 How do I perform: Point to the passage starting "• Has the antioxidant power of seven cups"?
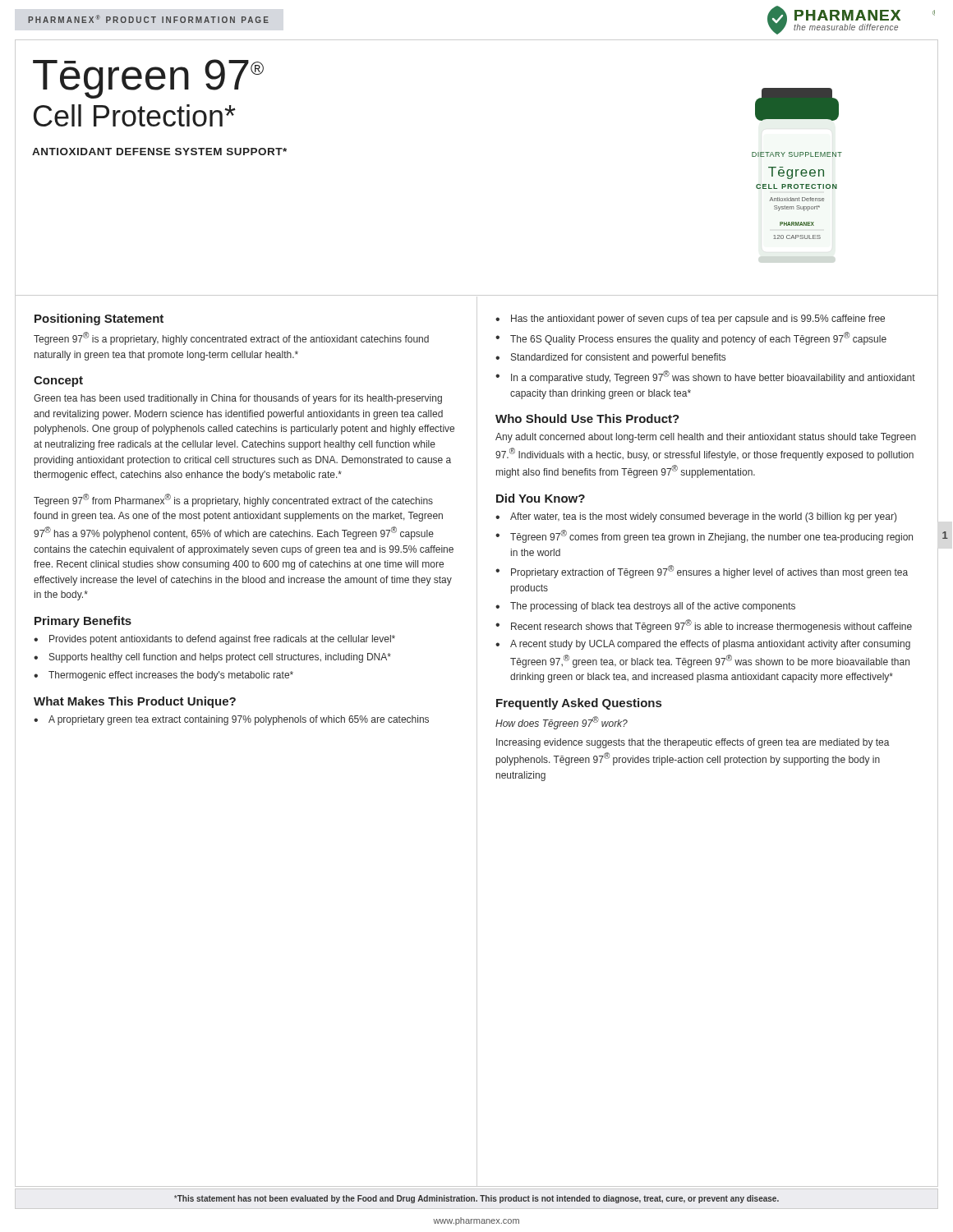690,319
